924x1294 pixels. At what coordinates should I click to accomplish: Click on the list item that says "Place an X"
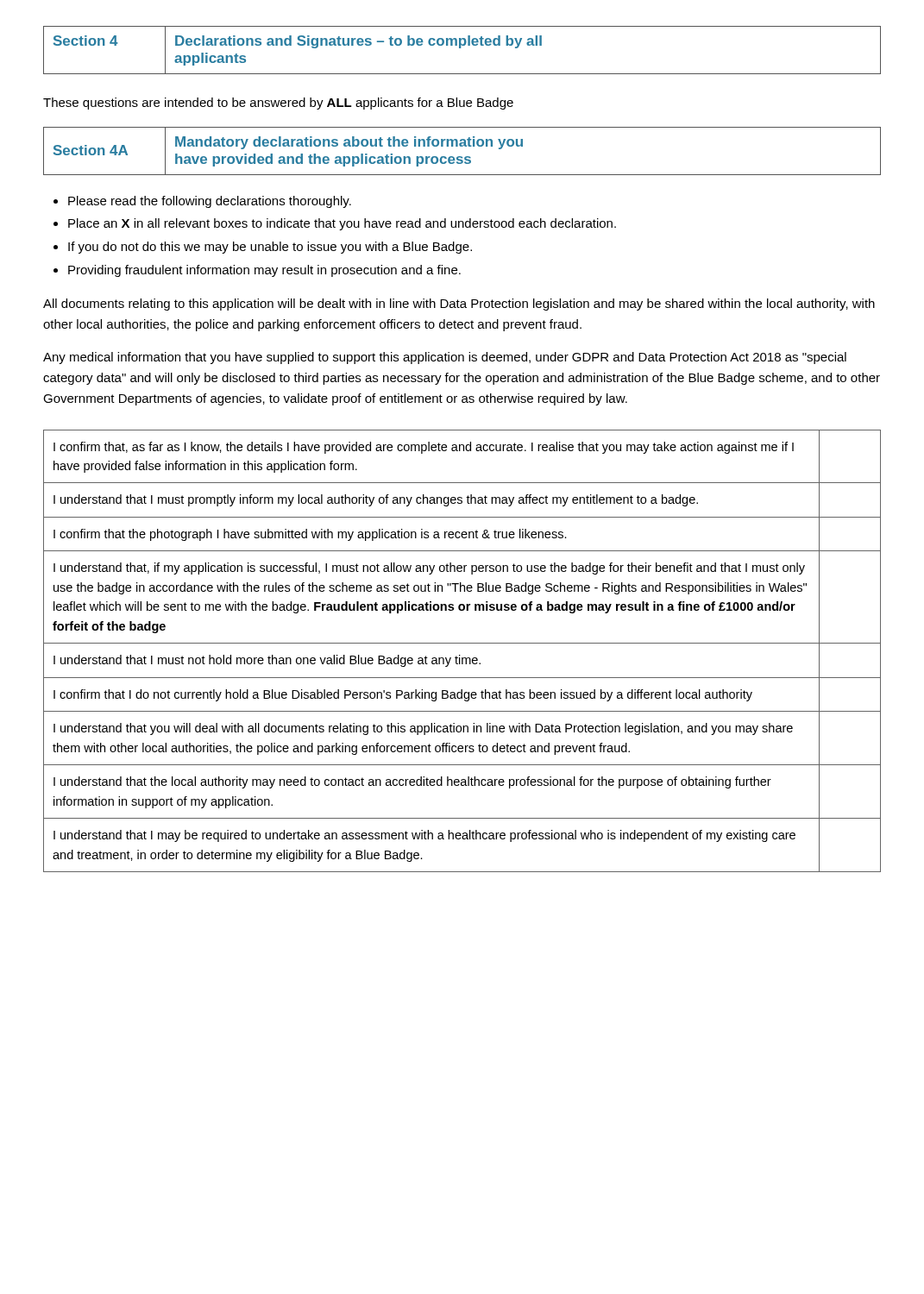pyautogui.click(x=462, y=224)
